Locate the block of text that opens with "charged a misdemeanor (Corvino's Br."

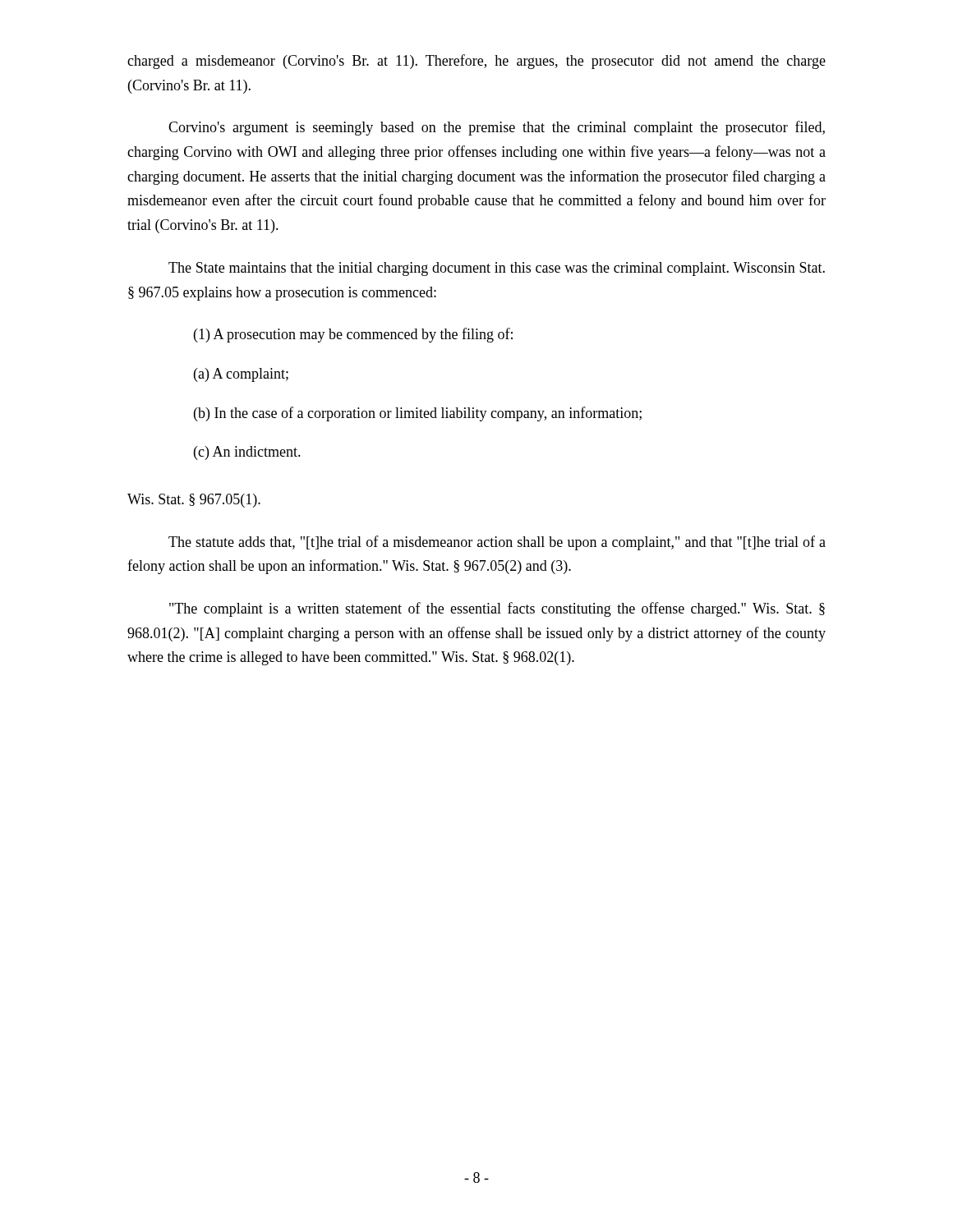click(476, 74)
